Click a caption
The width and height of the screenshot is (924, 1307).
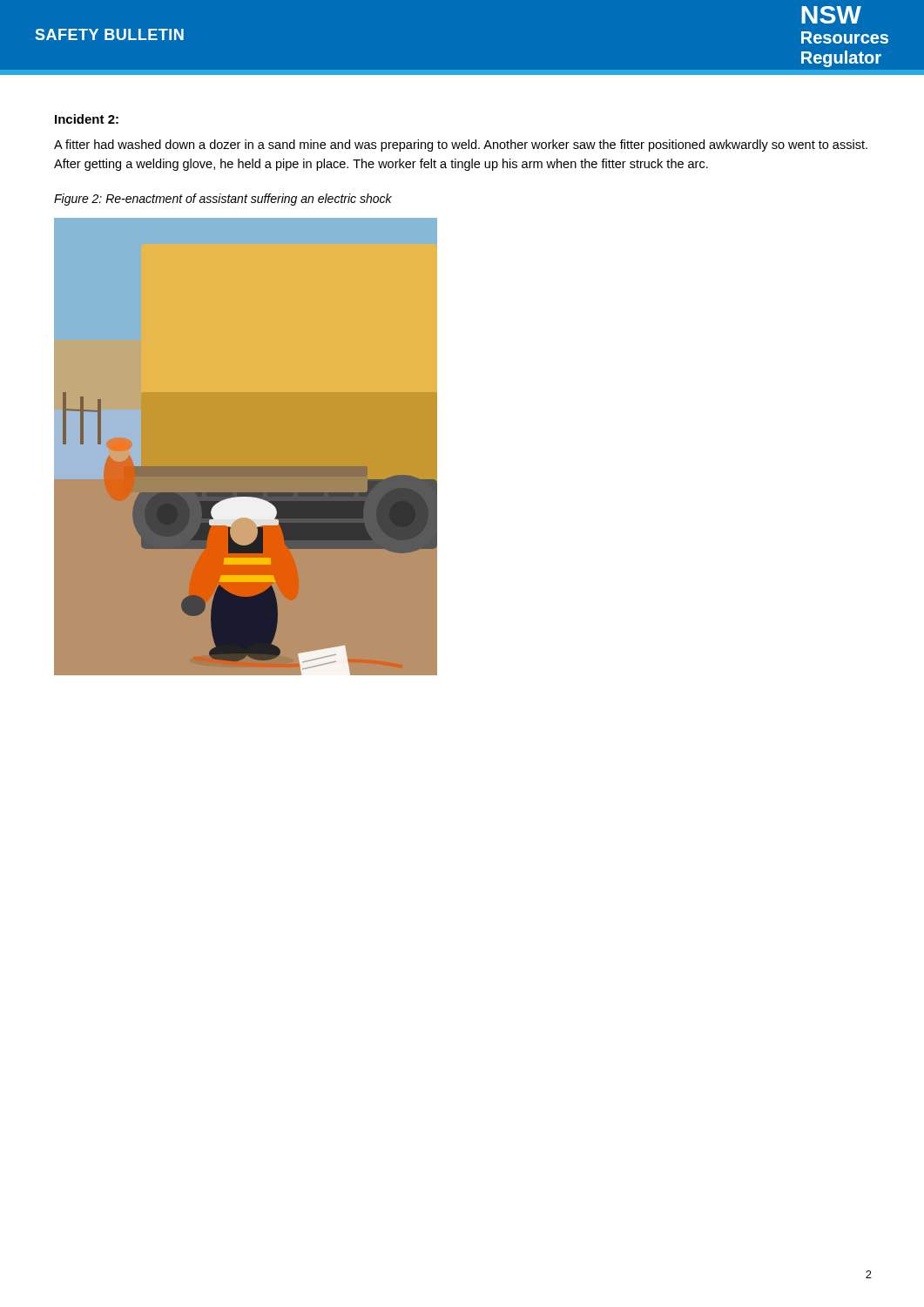223,199
